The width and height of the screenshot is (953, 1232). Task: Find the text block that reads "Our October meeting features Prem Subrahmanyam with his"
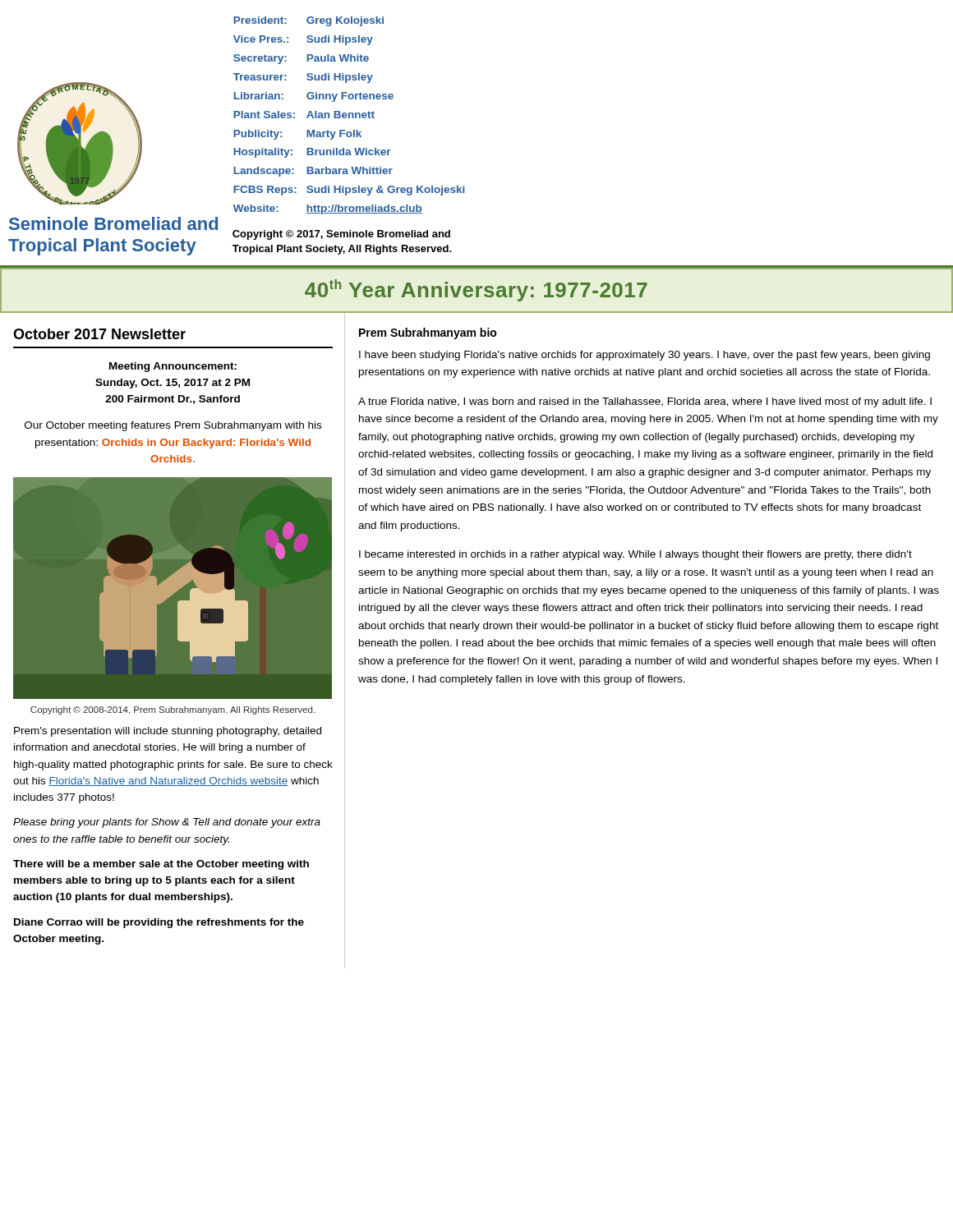point(173,442)
